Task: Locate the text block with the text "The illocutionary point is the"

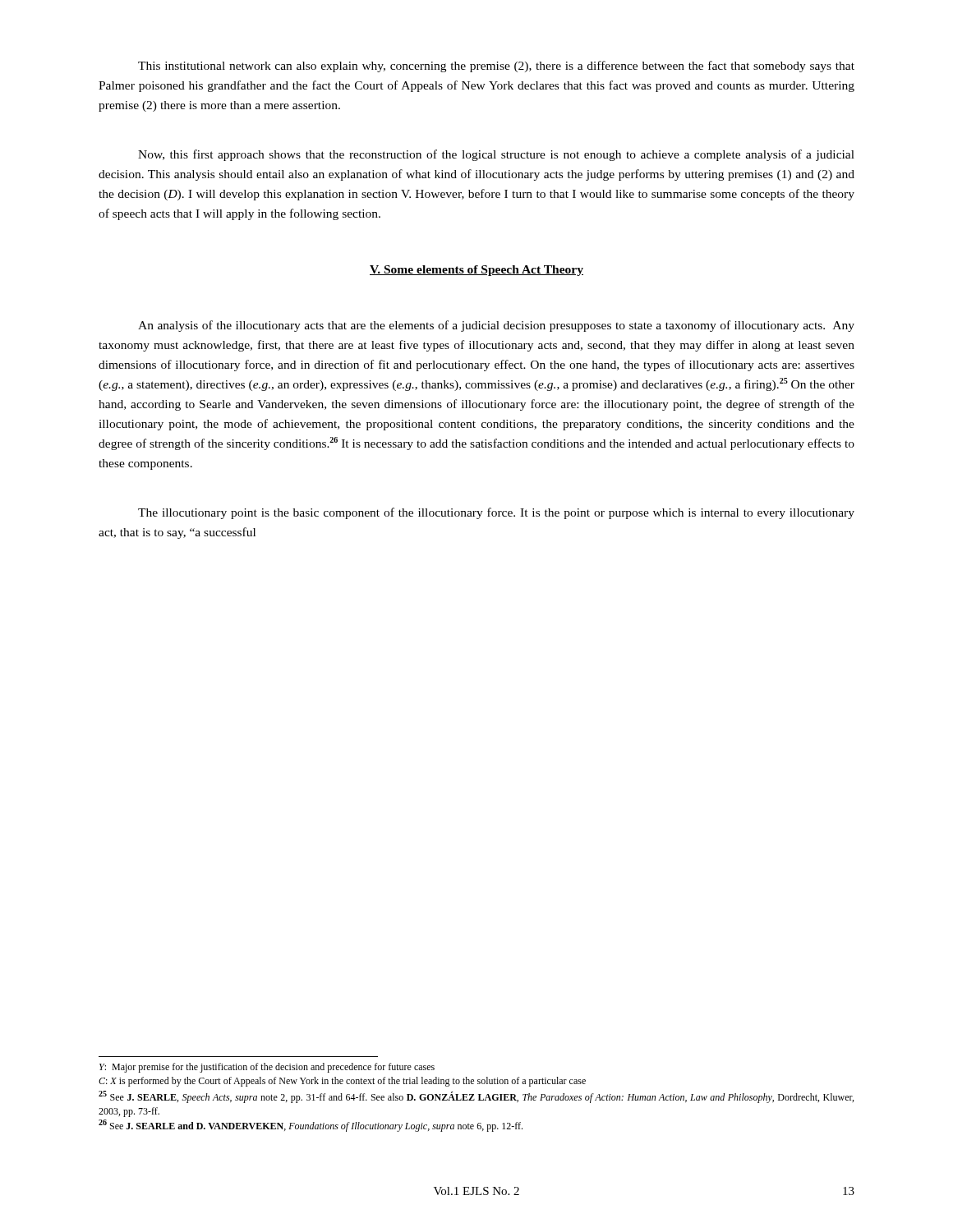Action: [476, 523]
